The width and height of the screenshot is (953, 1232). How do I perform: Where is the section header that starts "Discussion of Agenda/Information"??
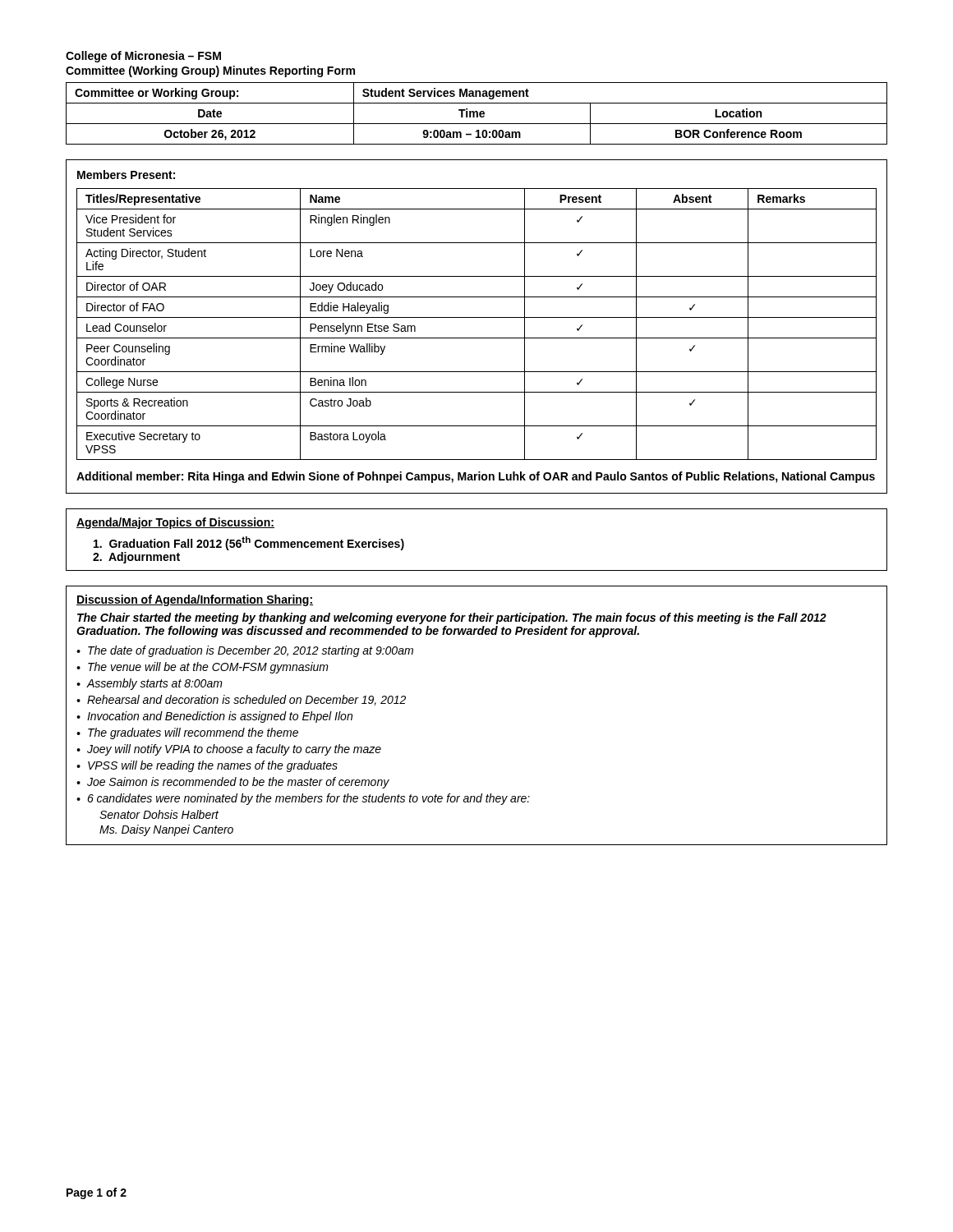(x=195, y=600)
